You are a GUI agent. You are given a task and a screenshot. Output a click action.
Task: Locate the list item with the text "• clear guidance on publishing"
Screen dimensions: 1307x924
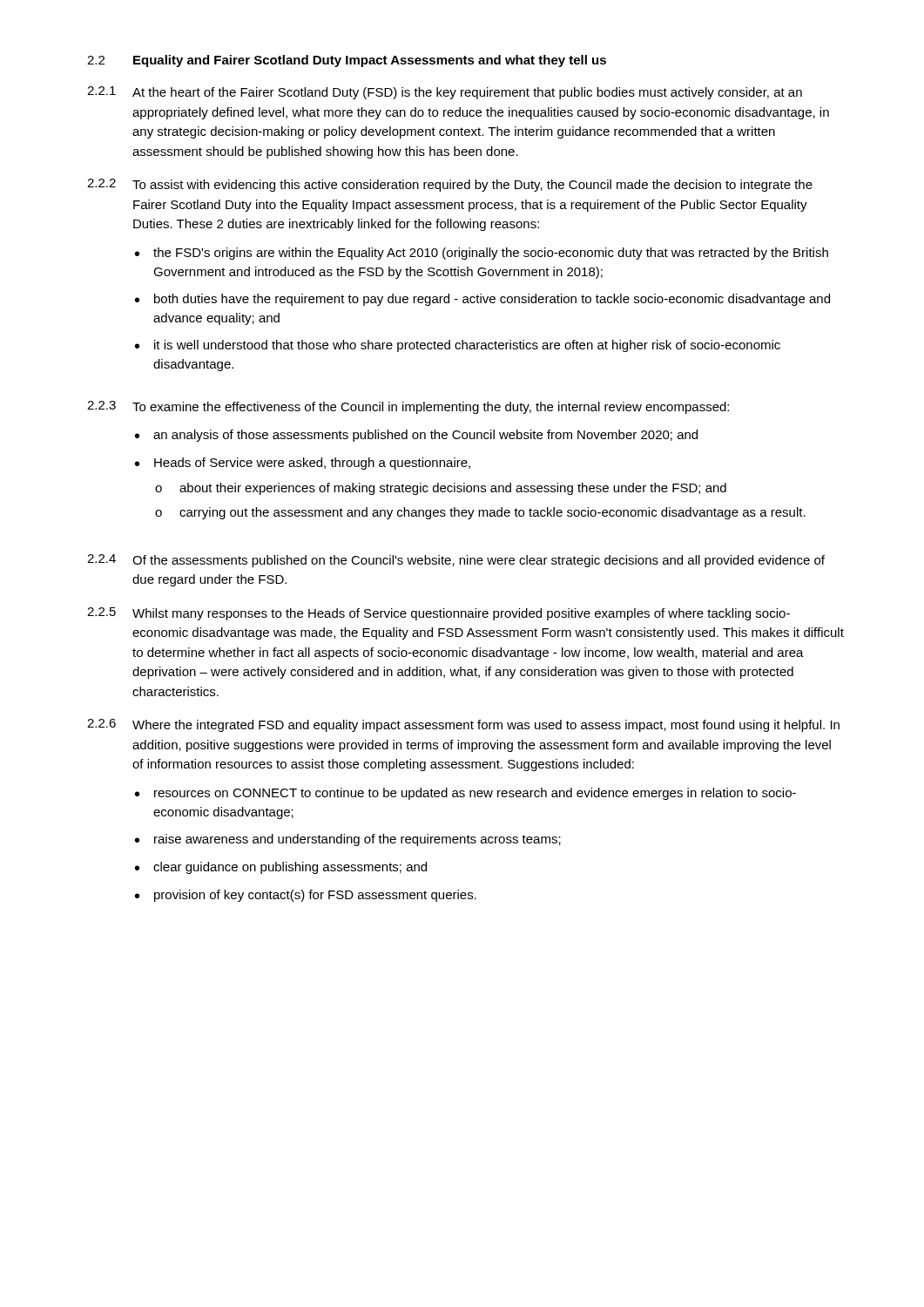[281, 868]
